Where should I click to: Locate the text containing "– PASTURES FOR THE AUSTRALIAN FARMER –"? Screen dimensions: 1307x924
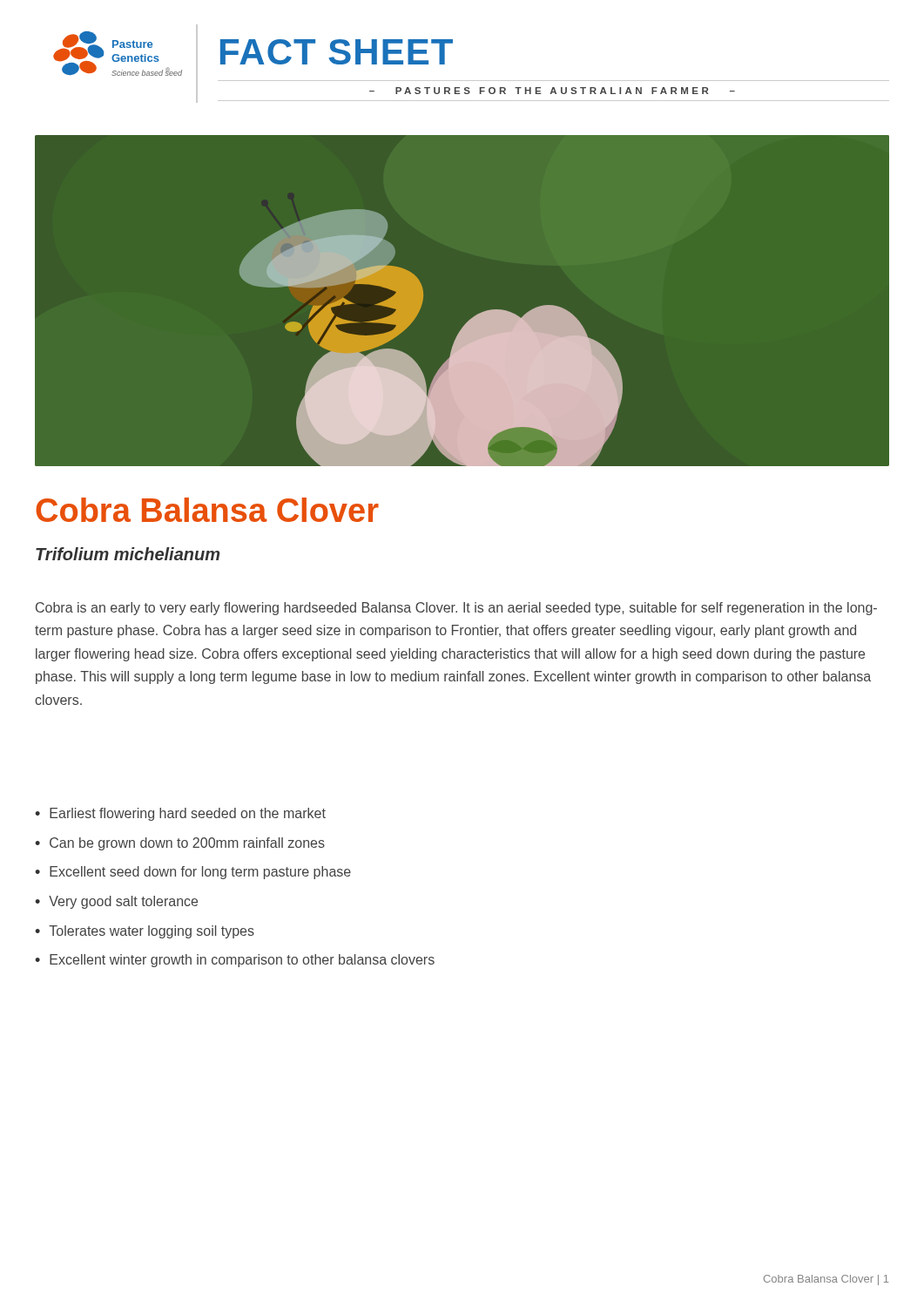tap(553, 91)
